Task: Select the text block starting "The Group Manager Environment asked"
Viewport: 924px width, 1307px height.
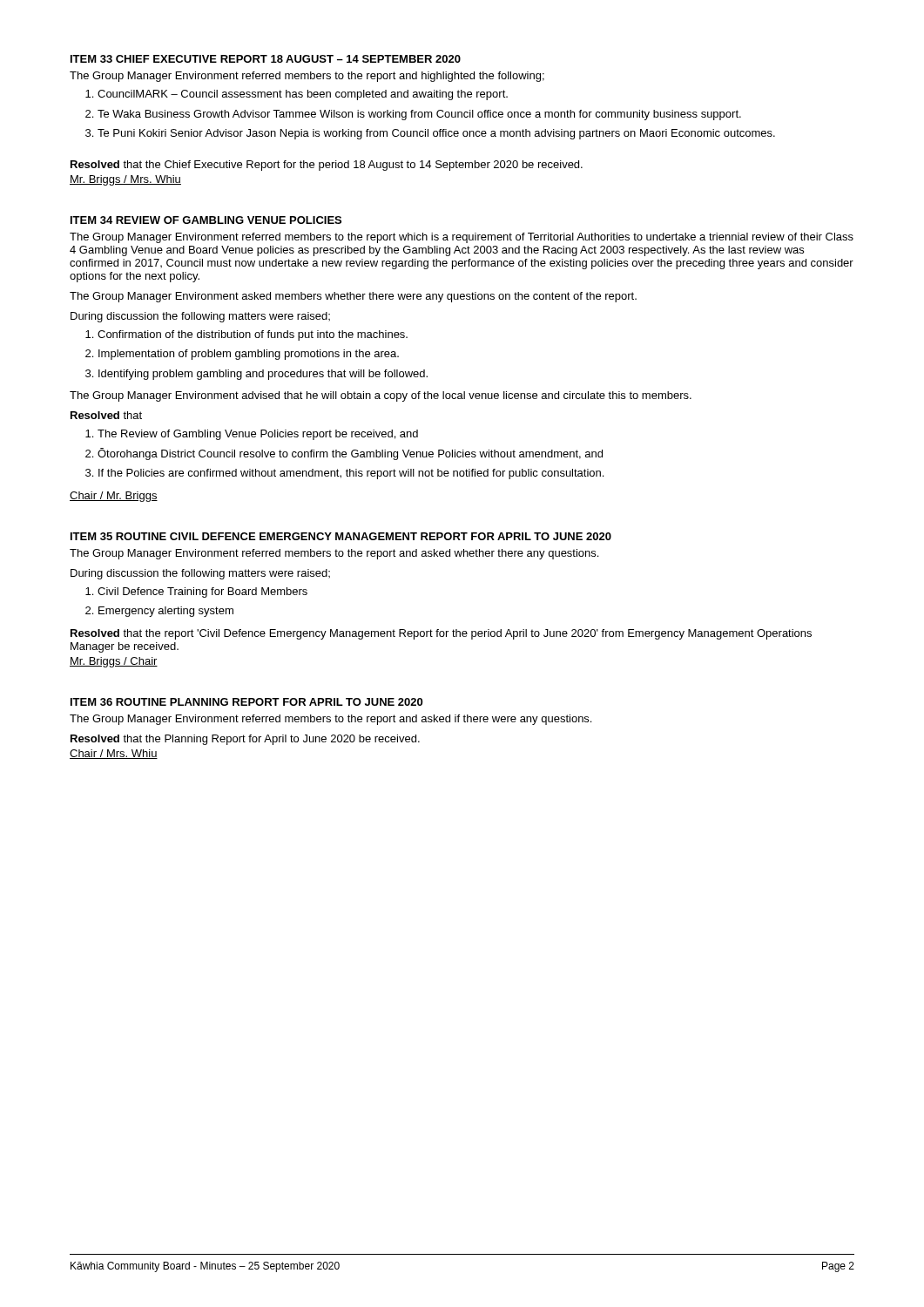Action: [353, 295]
